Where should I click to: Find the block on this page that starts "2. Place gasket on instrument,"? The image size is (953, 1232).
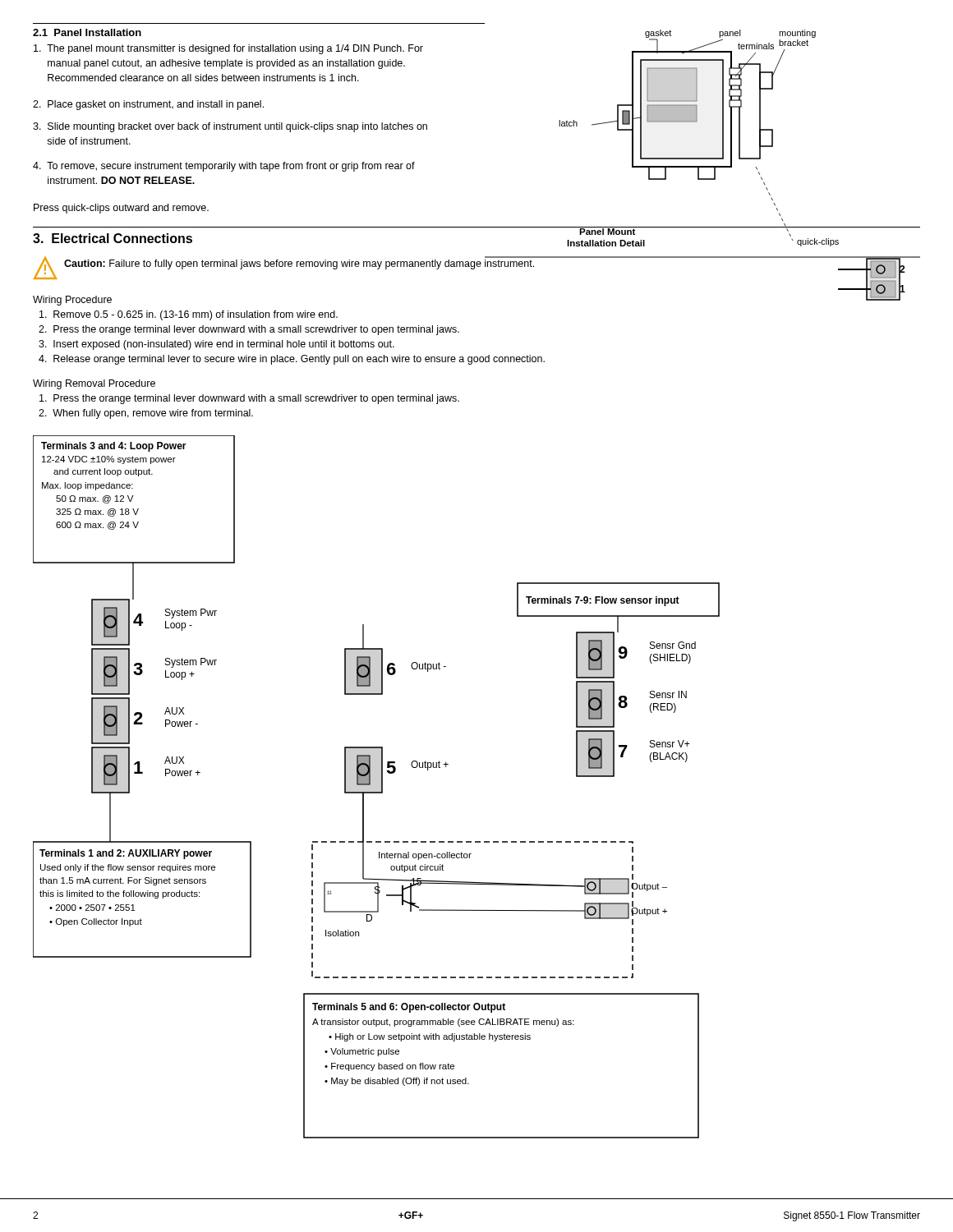[149, 104]
